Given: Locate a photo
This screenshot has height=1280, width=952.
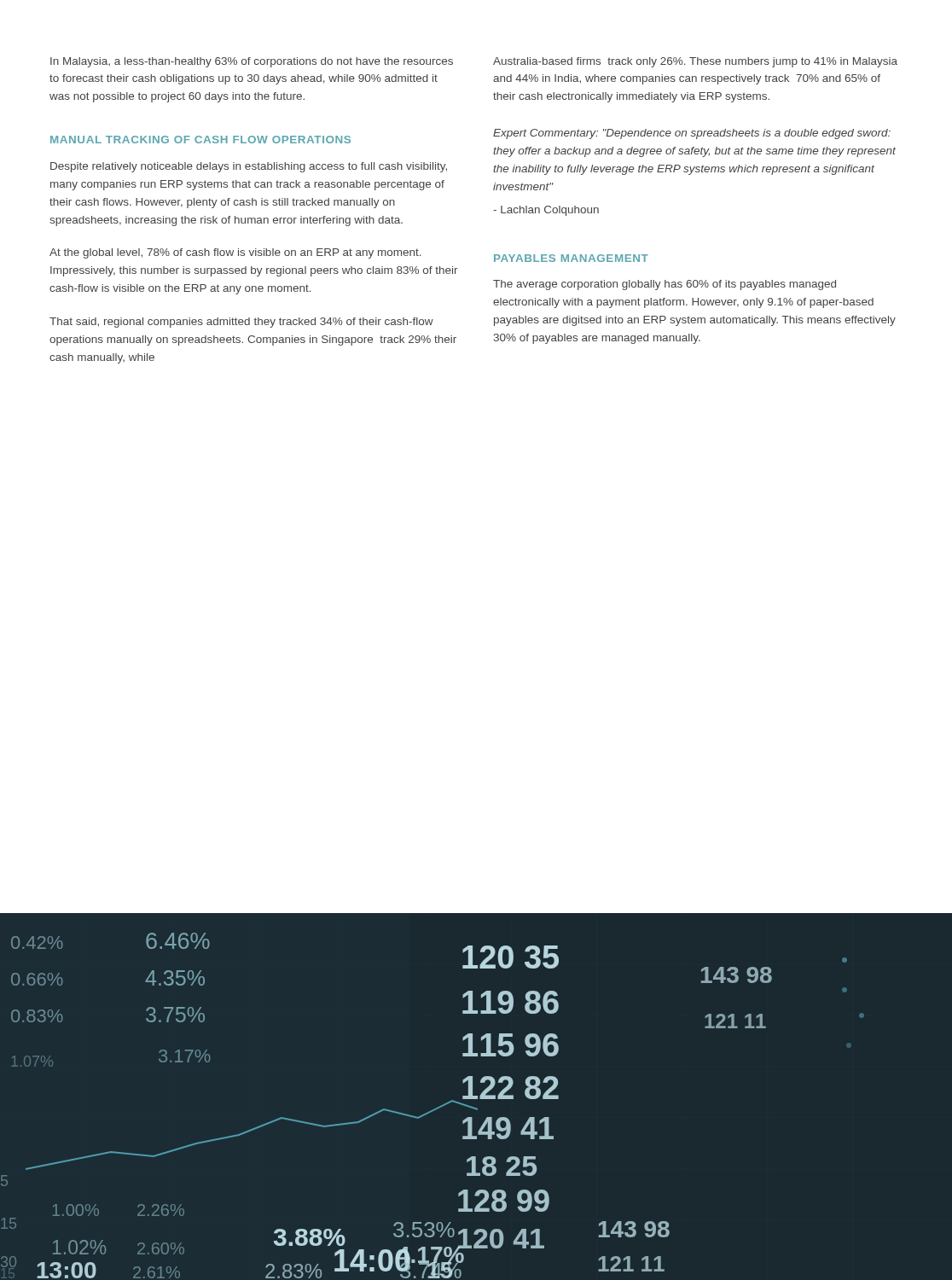Looking at the screenshot, I should (476, 1097).
